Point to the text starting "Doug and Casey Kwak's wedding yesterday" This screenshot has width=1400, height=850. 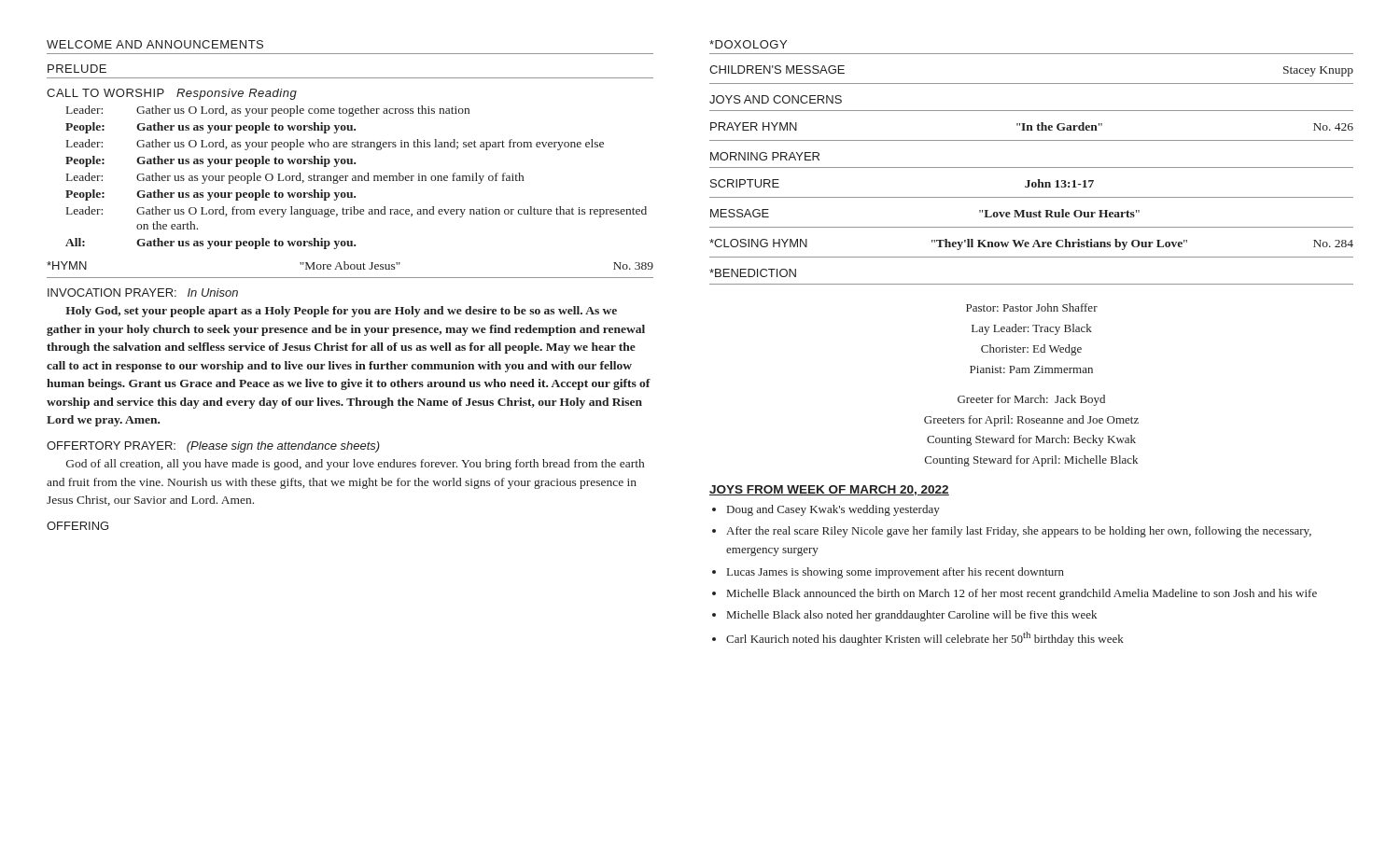833,509
